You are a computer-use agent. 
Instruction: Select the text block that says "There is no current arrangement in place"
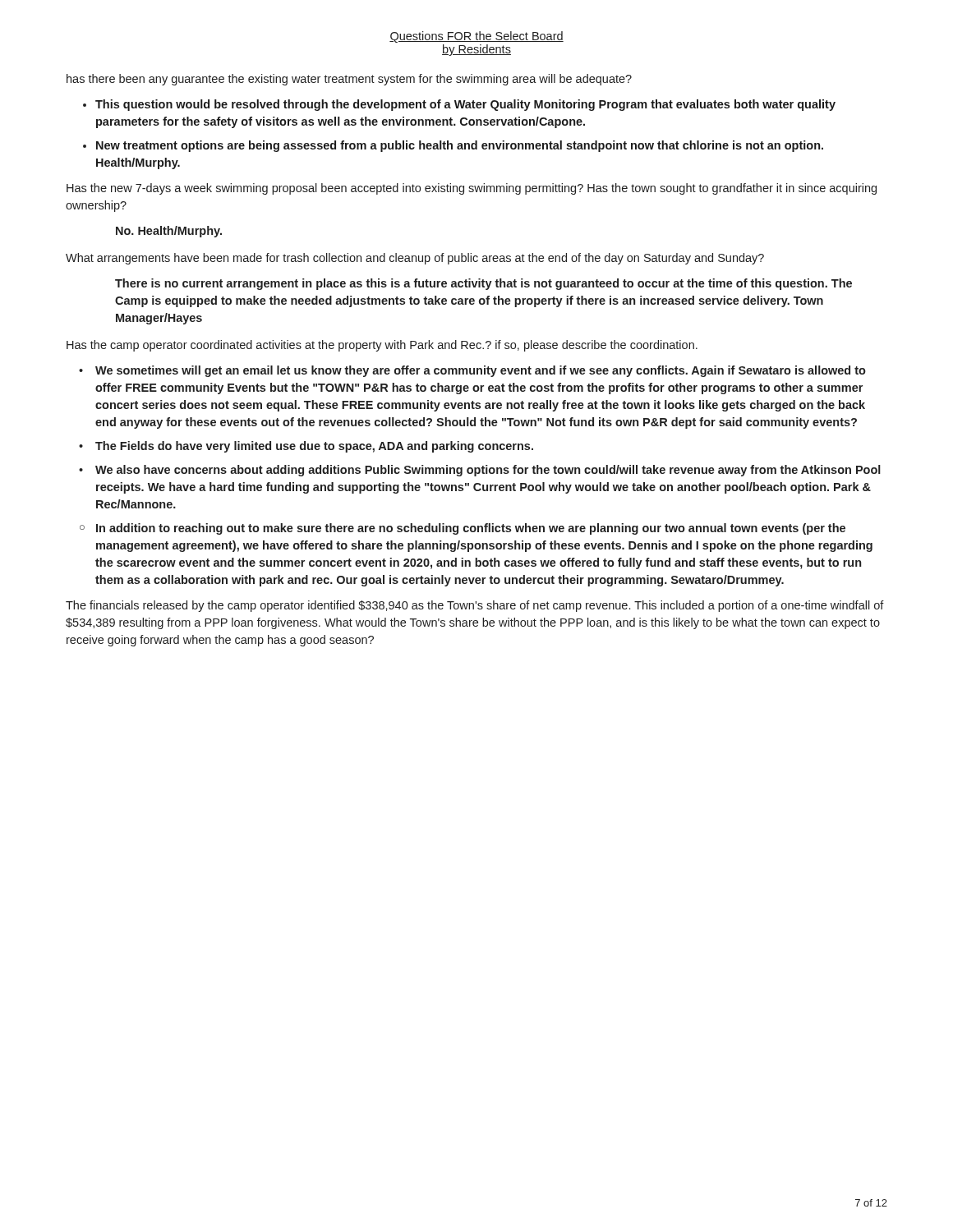[x=484, y=301]
